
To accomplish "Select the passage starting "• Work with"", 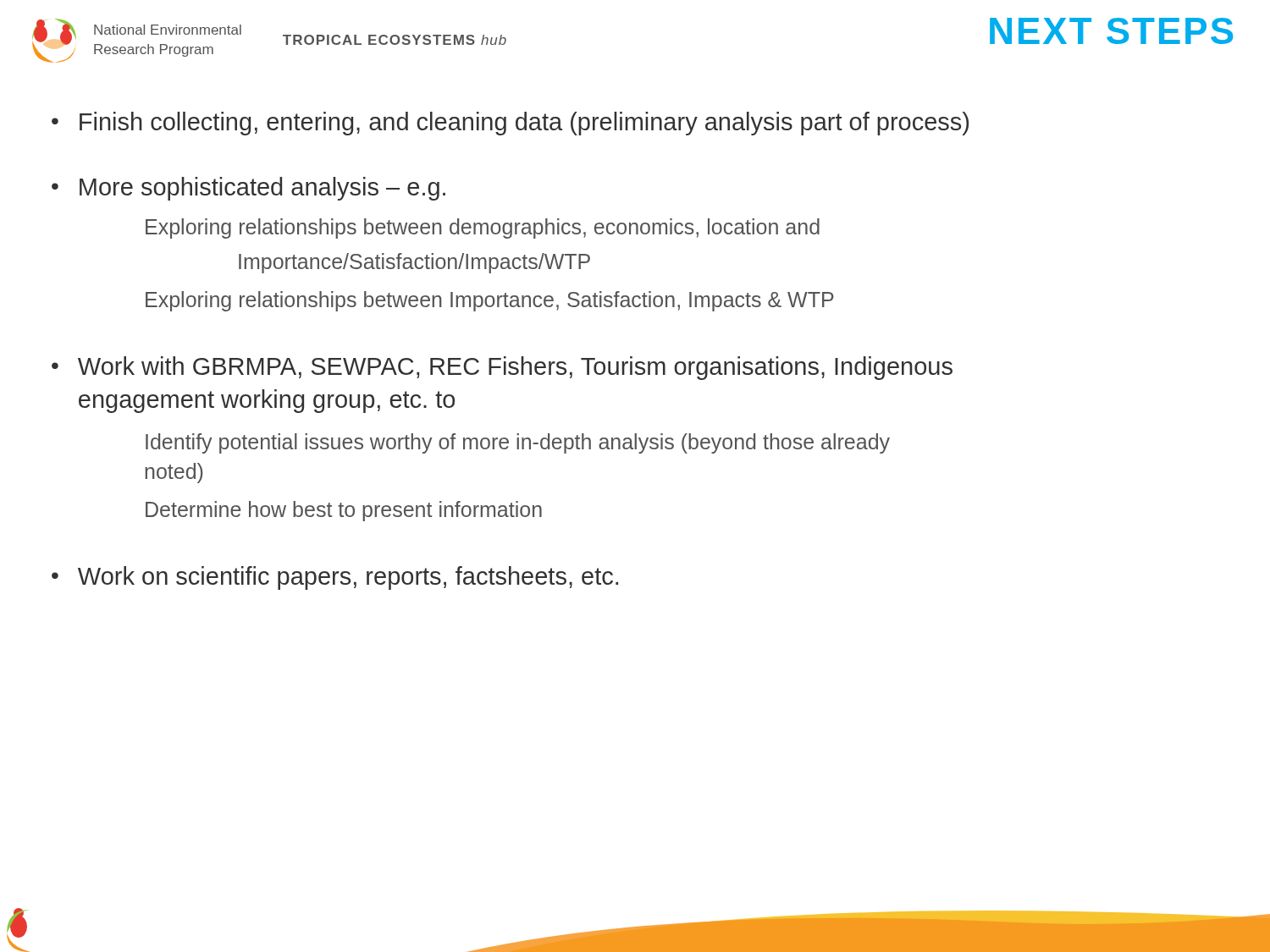I will [502, 384].
